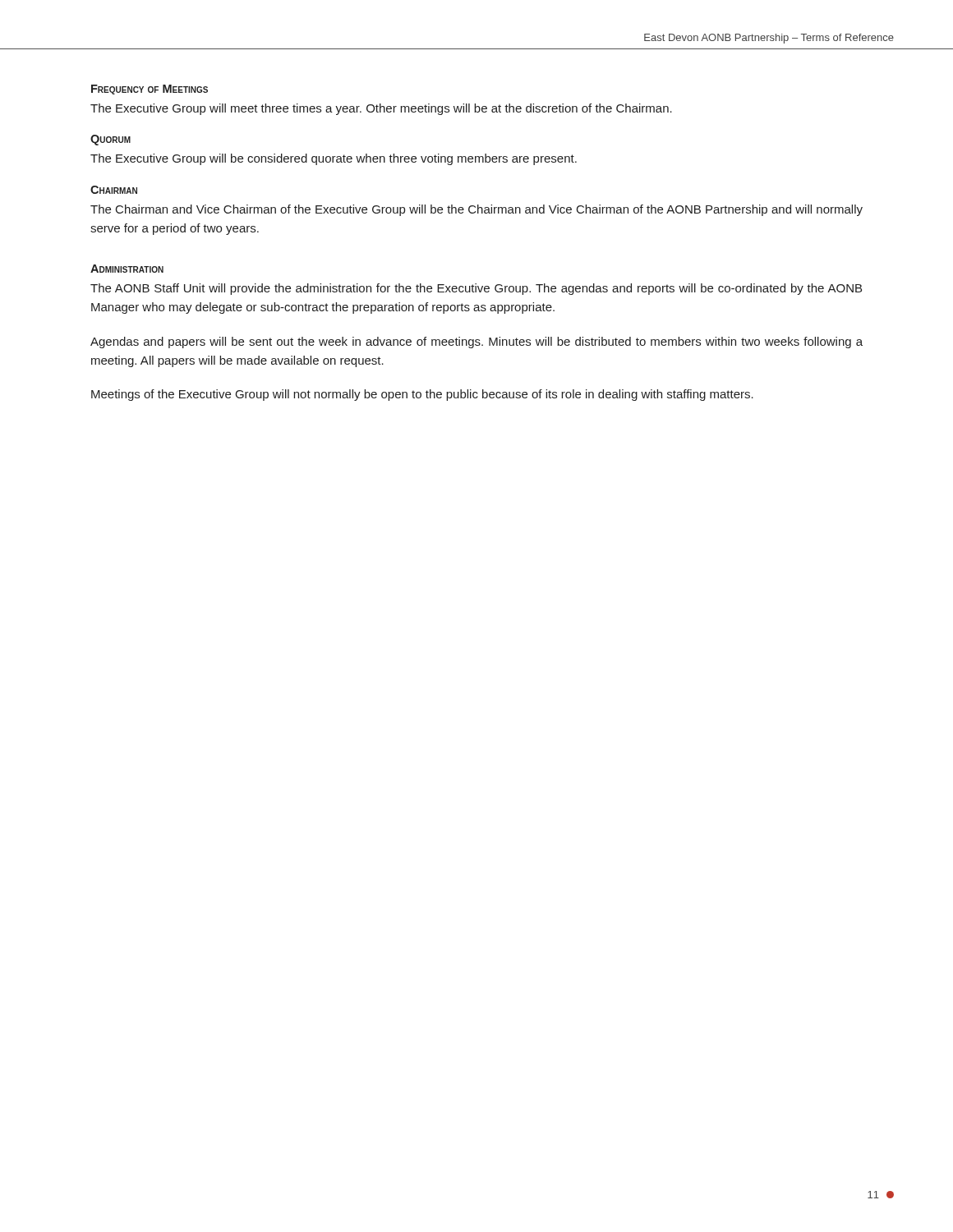
Task: Click on the text block that reads "Agendas and papers will"
Action: 476,350
